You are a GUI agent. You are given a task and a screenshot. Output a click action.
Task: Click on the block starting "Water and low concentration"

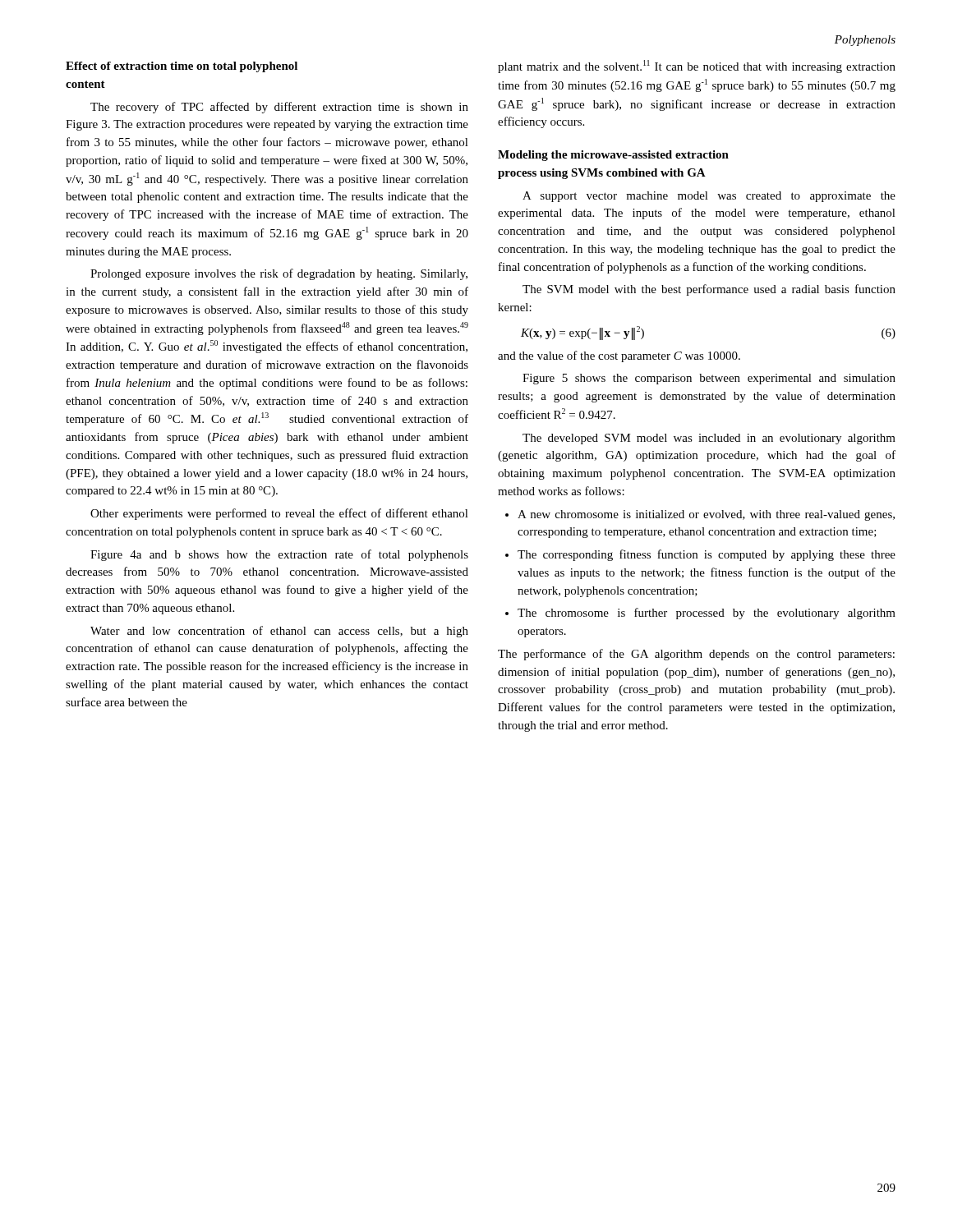click(x=267, y=667)
